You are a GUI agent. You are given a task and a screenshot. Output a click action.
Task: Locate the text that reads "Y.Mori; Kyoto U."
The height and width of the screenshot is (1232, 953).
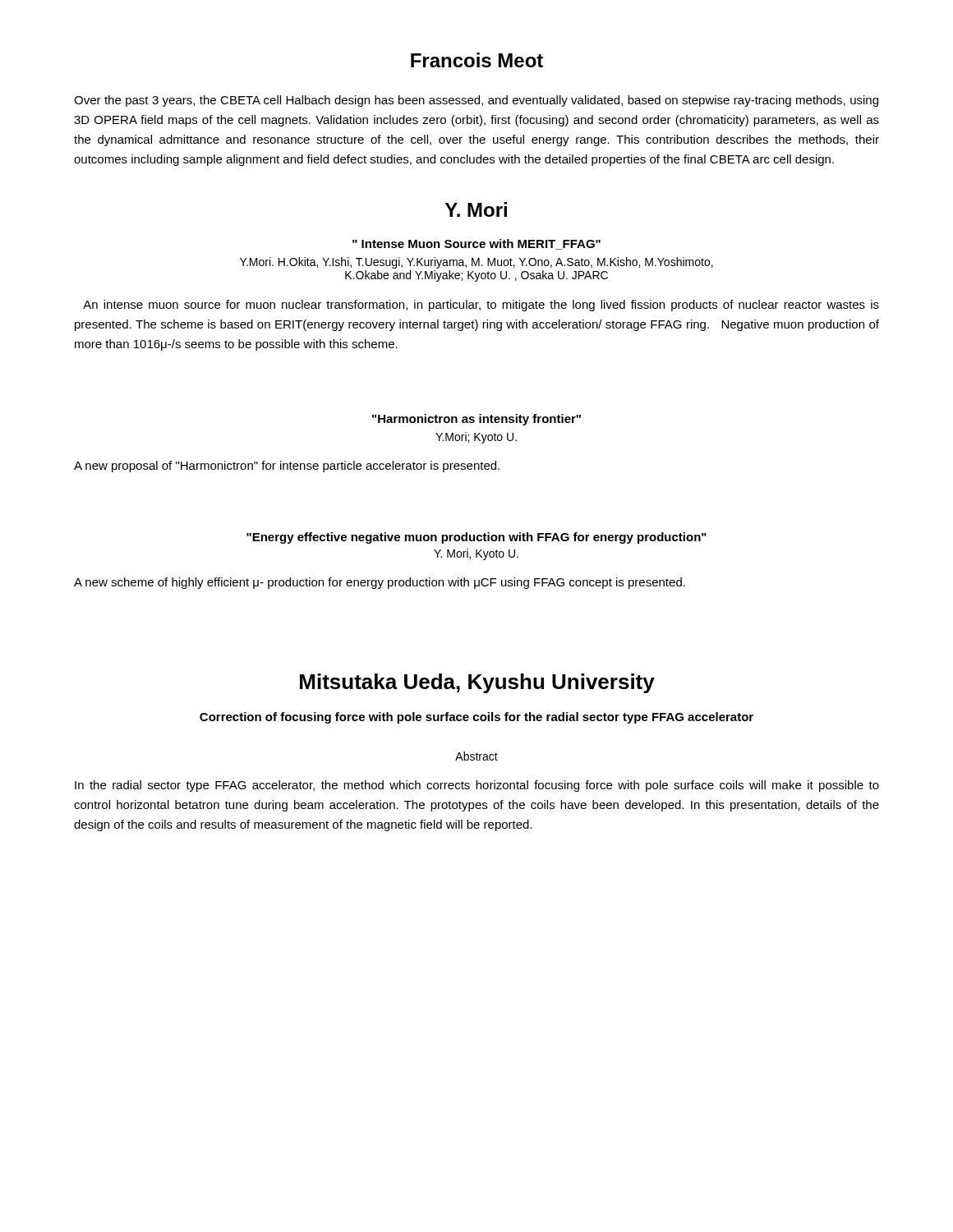[x=476, y=437]
